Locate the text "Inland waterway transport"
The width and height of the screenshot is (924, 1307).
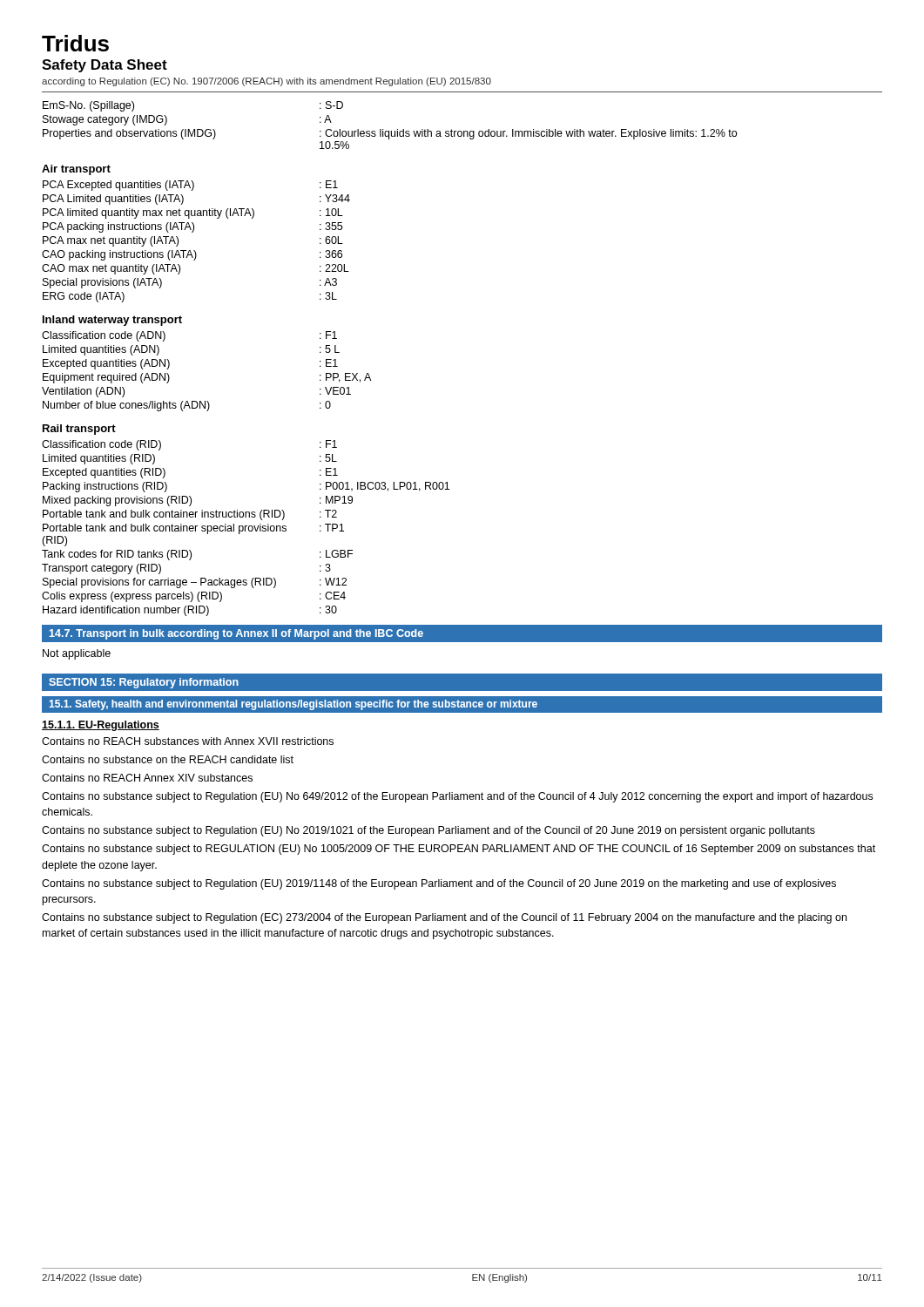click(112, 319)
